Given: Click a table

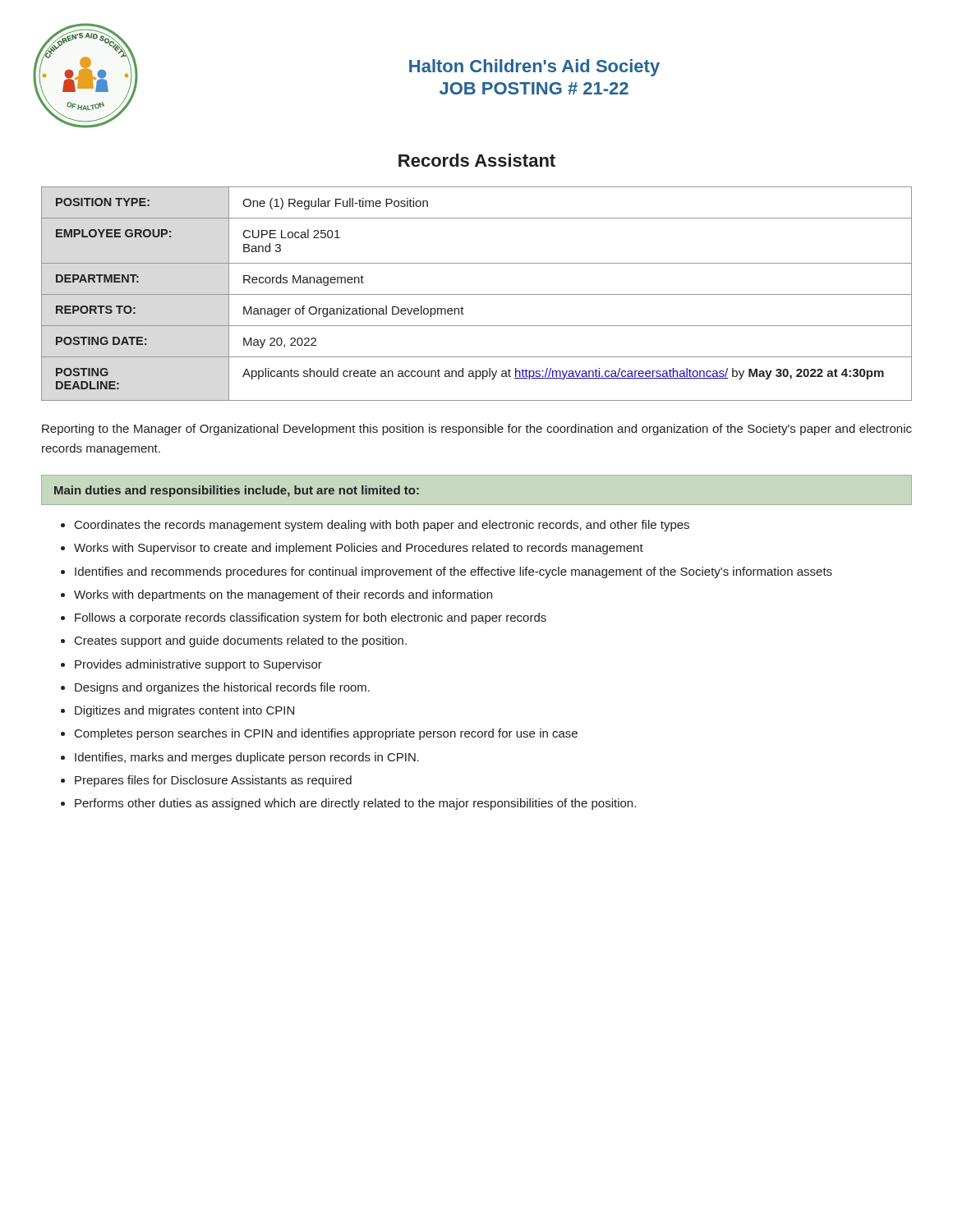Looking at the screenshot, I should 476,294.
